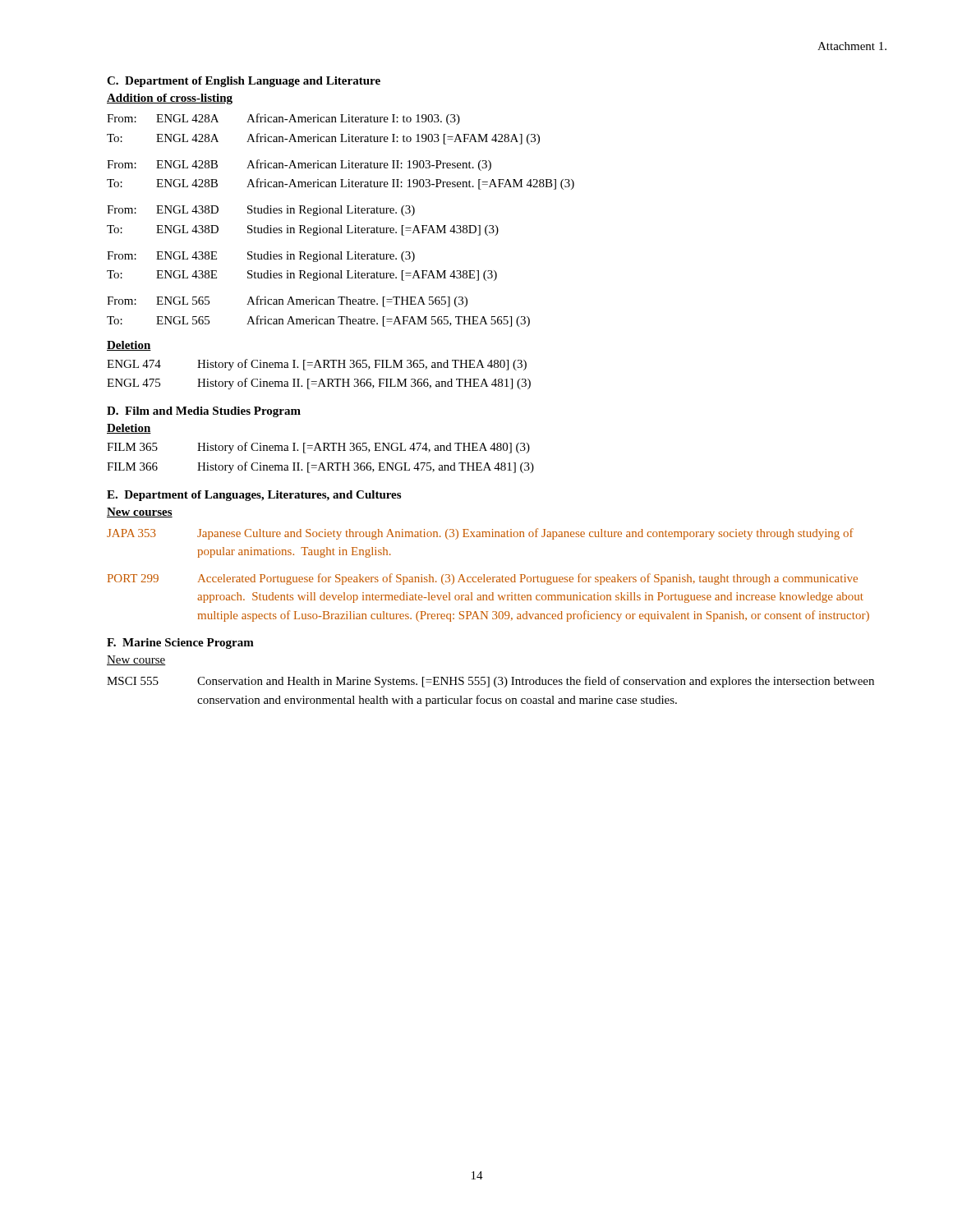Click on the block starting "New courses"

[140, 511]
